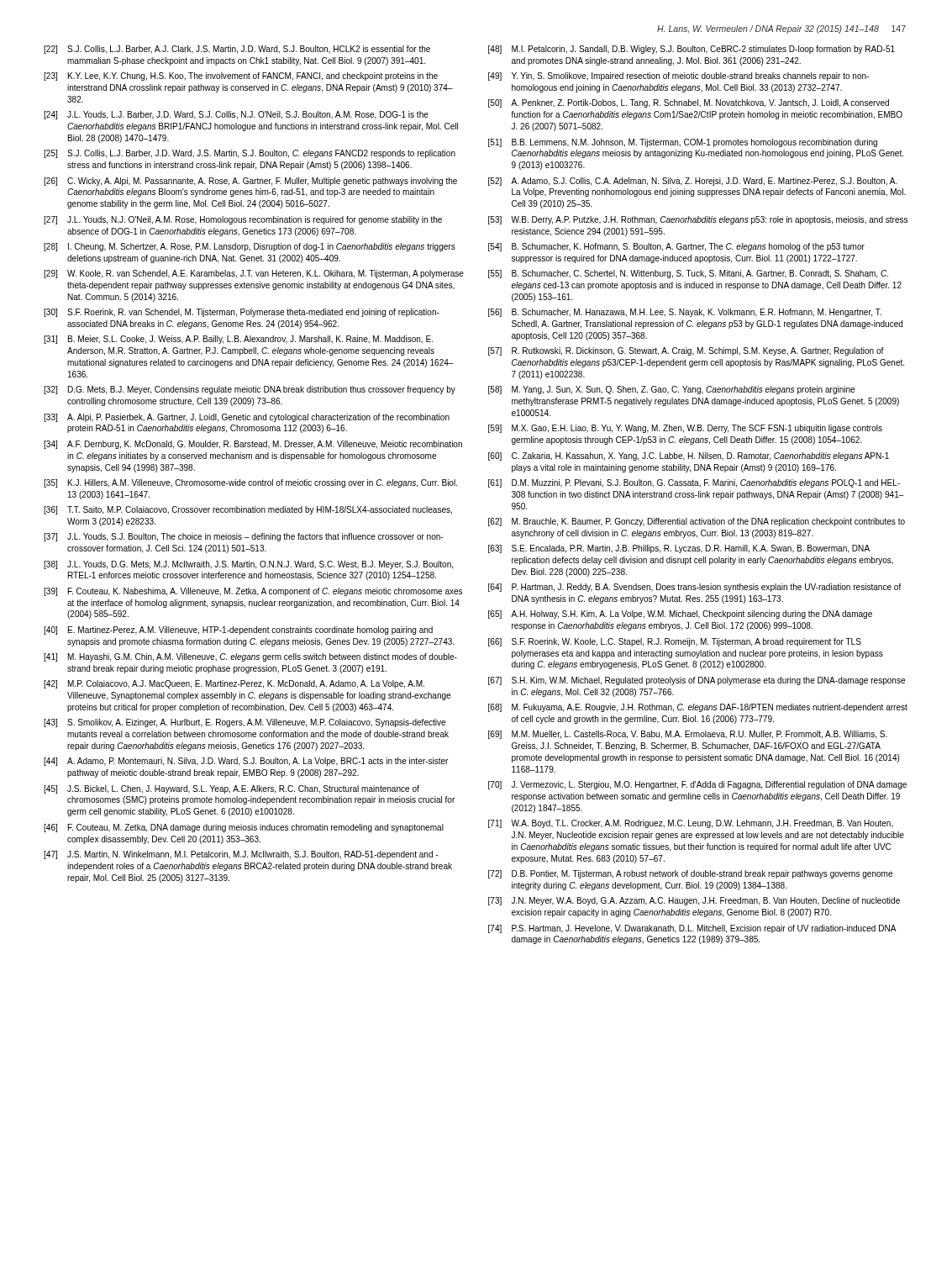Find the passage starting "[55] B. Schumacher, C. Schertel, N. Wittenburg,"

698,286
